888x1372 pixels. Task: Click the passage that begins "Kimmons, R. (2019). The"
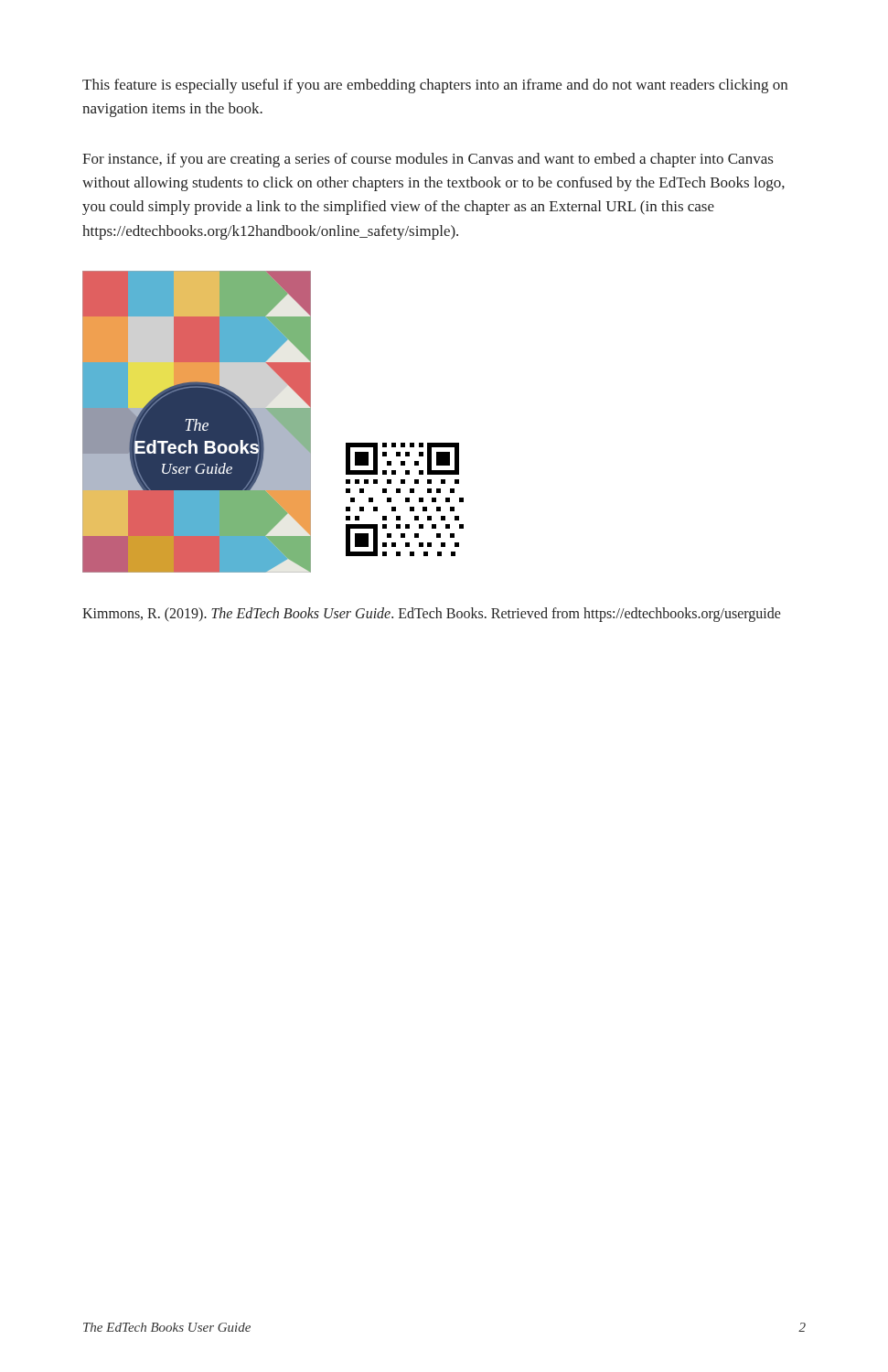point(432,613)
